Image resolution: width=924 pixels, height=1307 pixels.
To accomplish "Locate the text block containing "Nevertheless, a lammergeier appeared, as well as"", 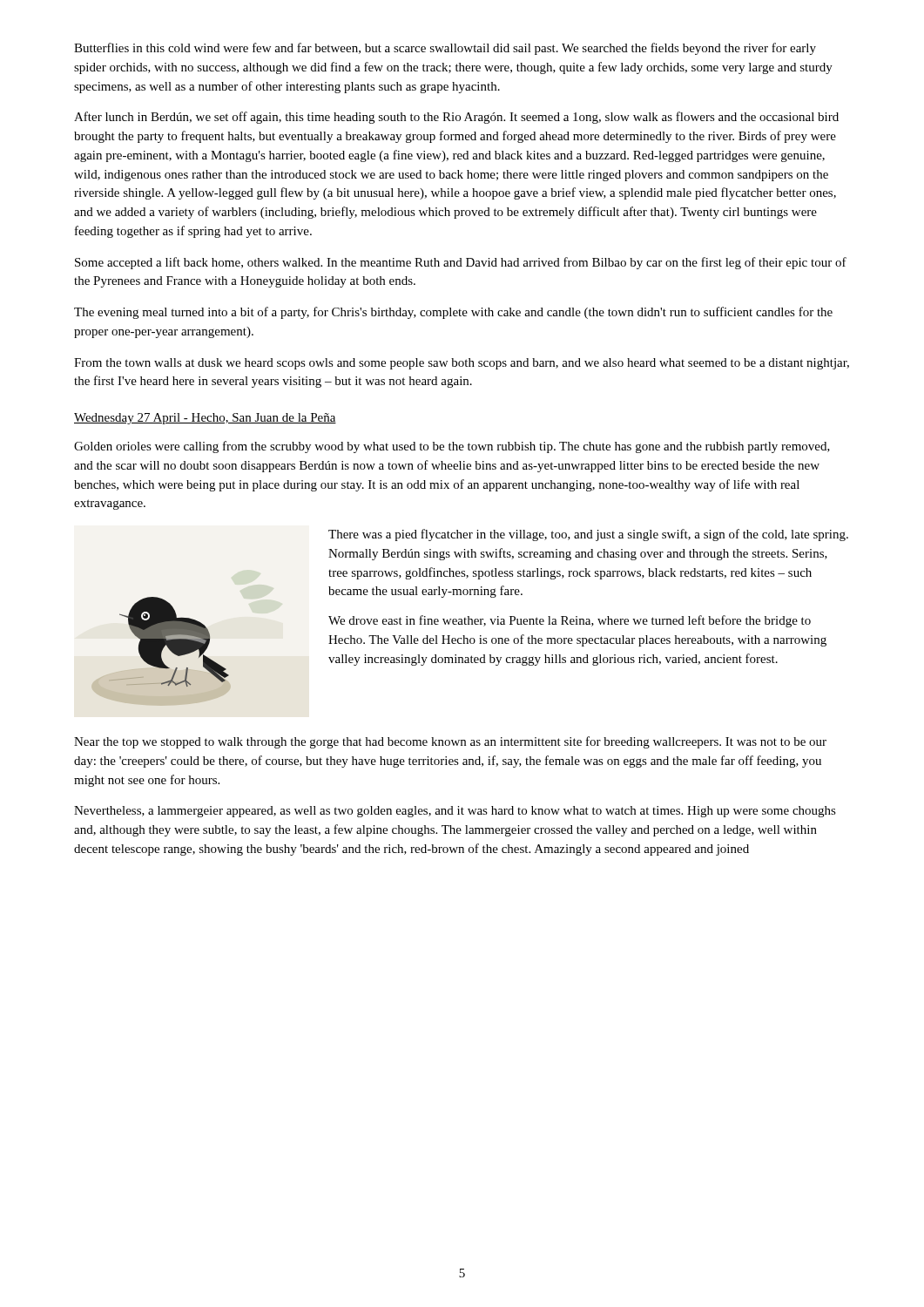I will pos(462,830).
